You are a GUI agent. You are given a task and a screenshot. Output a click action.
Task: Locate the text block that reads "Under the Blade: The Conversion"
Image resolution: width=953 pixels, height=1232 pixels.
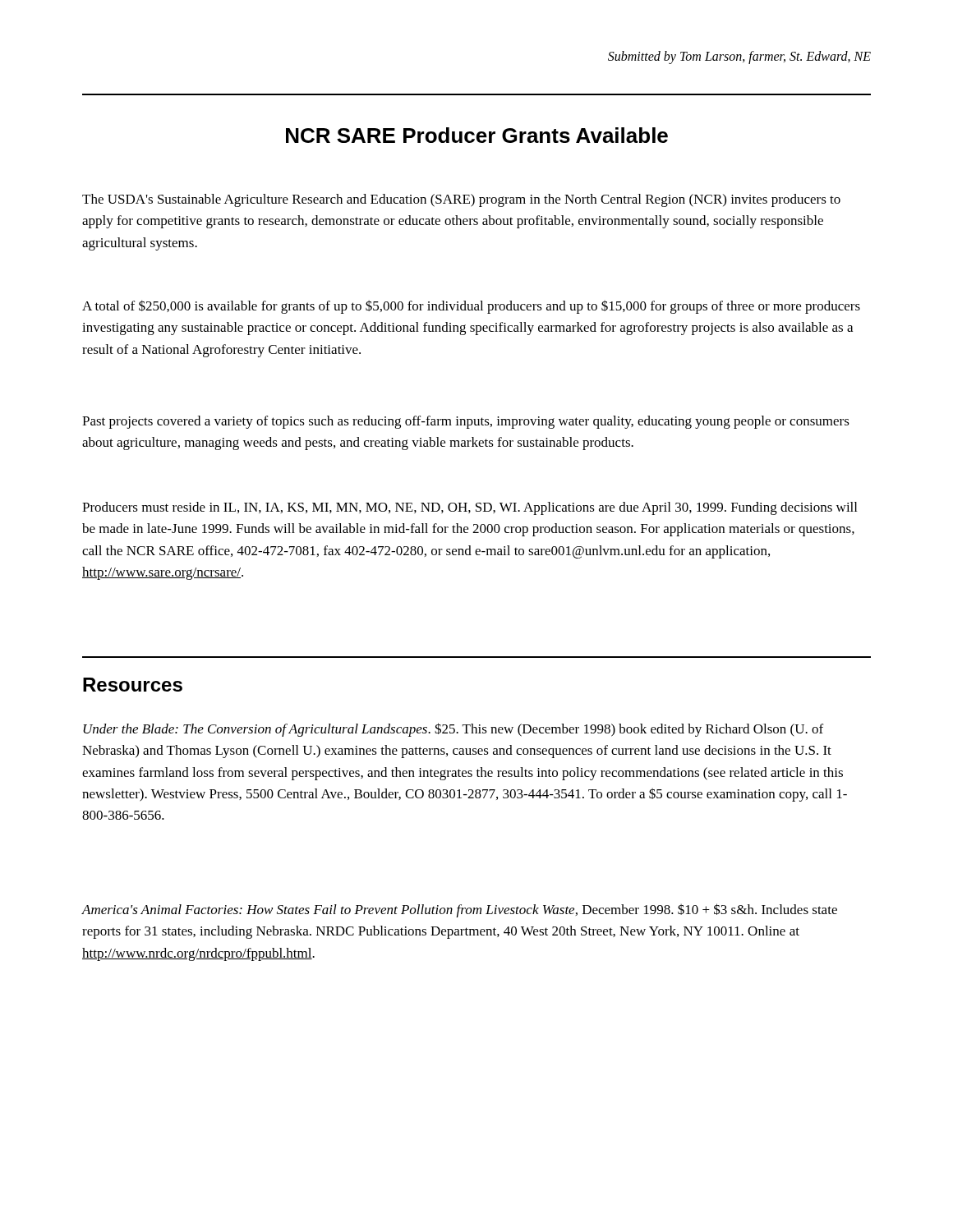tap(465, 772)
